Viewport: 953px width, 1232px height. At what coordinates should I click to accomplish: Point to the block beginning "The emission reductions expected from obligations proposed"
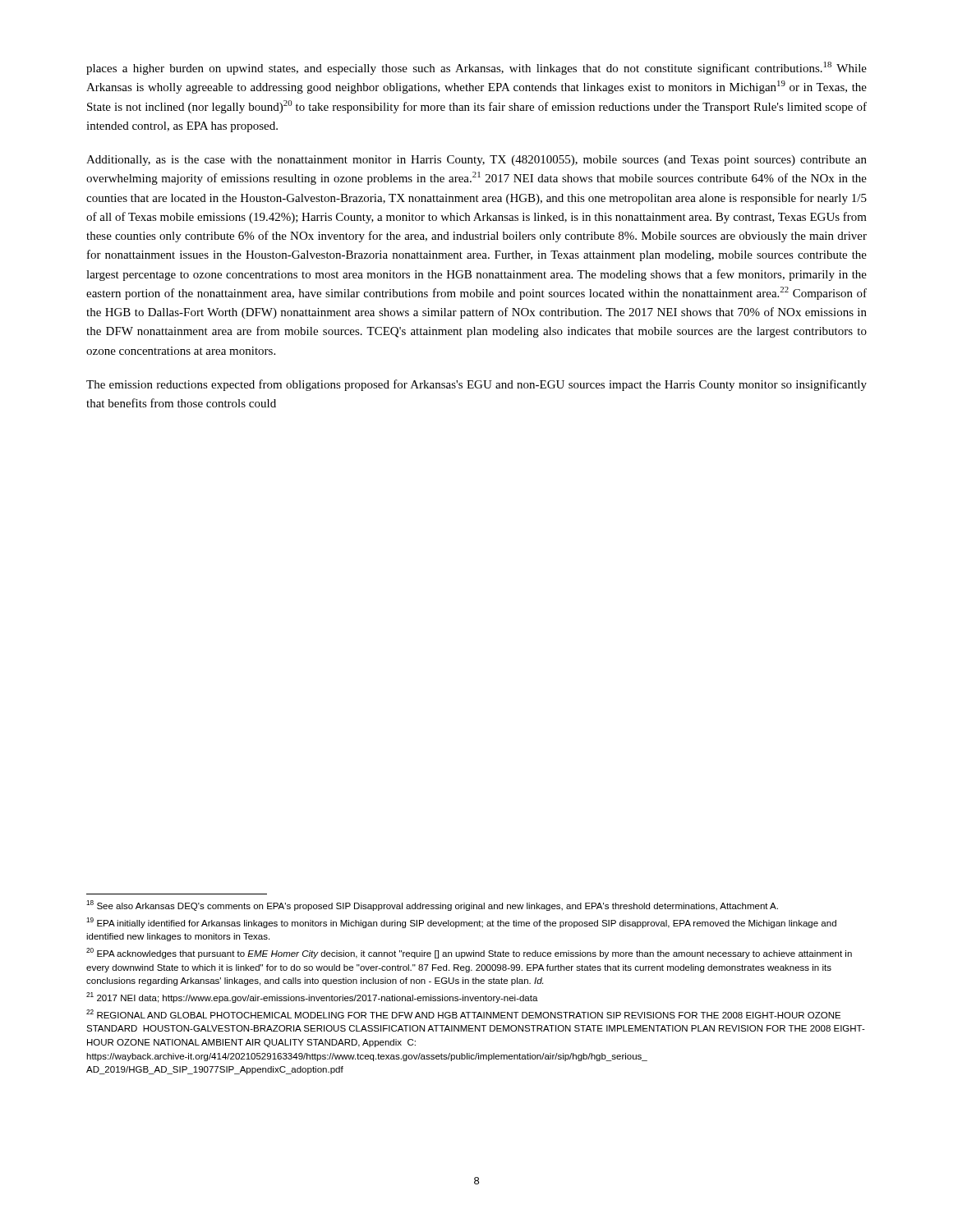tap(476, 394)
